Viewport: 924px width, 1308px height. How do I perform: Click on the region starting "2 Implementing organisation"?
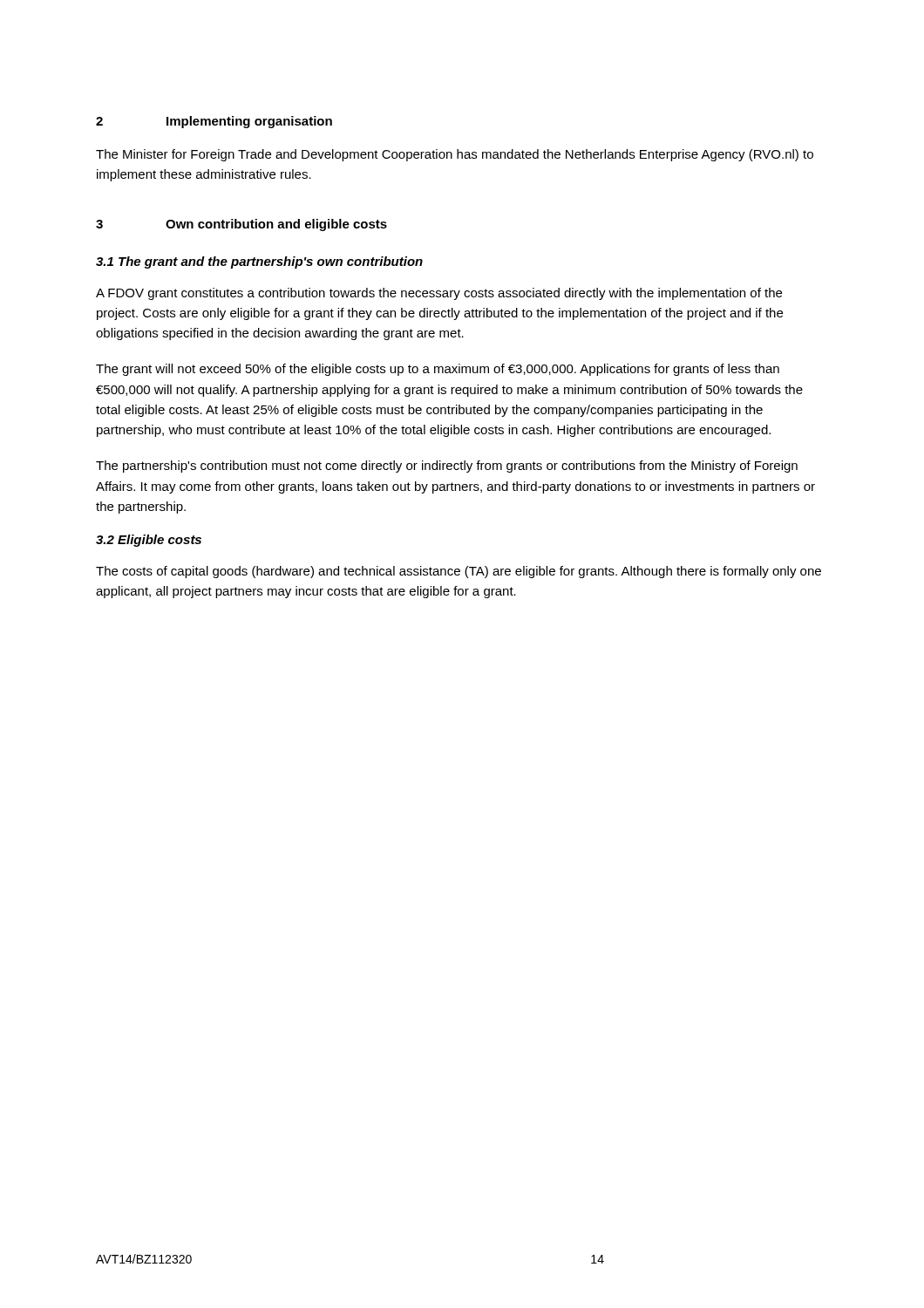(214, 121)
